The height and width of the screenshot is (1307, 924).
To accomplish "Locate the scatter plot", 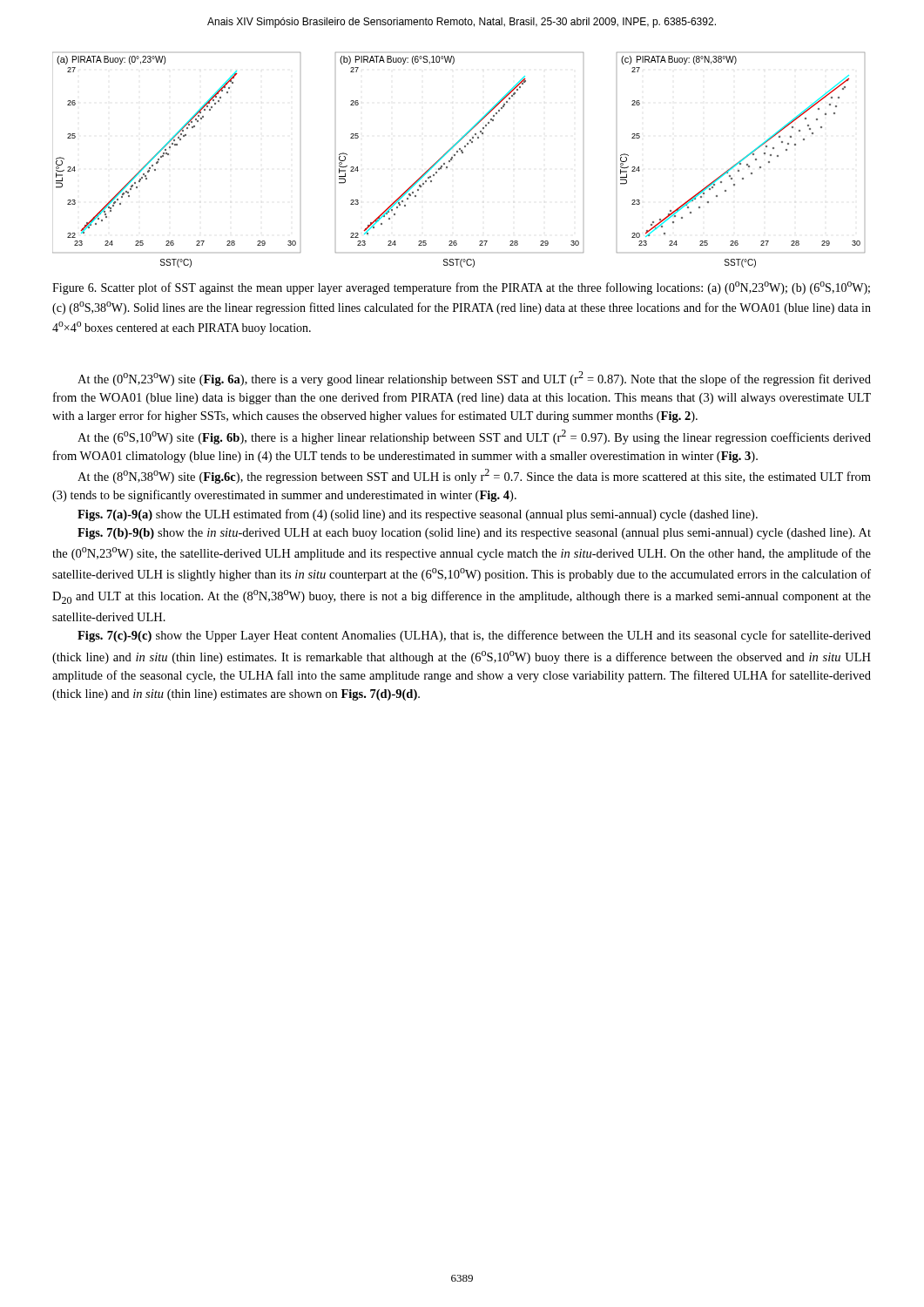I will [x=462, y=157].
